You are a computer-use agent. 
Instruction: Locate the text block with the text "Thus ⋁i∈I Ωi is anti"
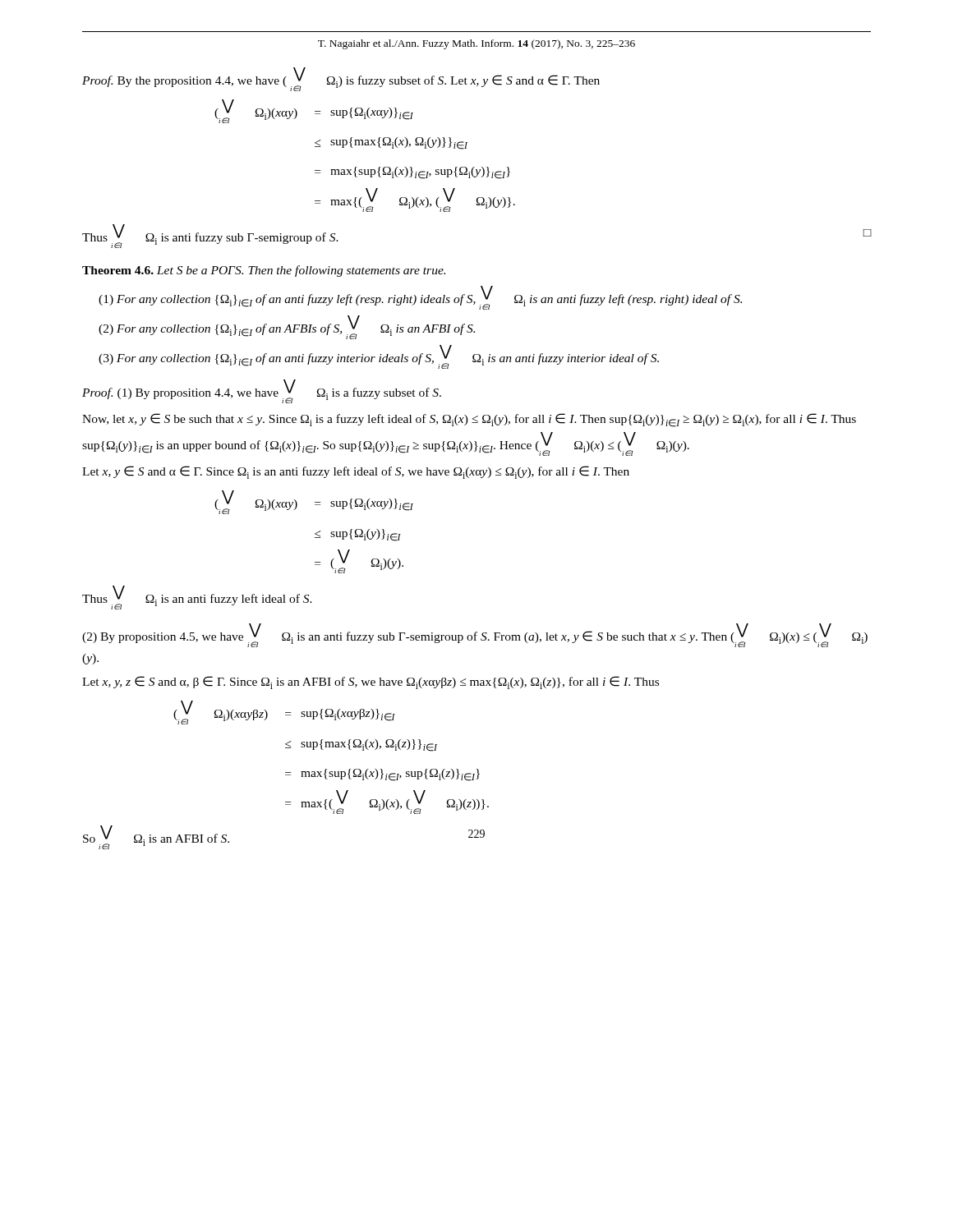pos(118,236)
